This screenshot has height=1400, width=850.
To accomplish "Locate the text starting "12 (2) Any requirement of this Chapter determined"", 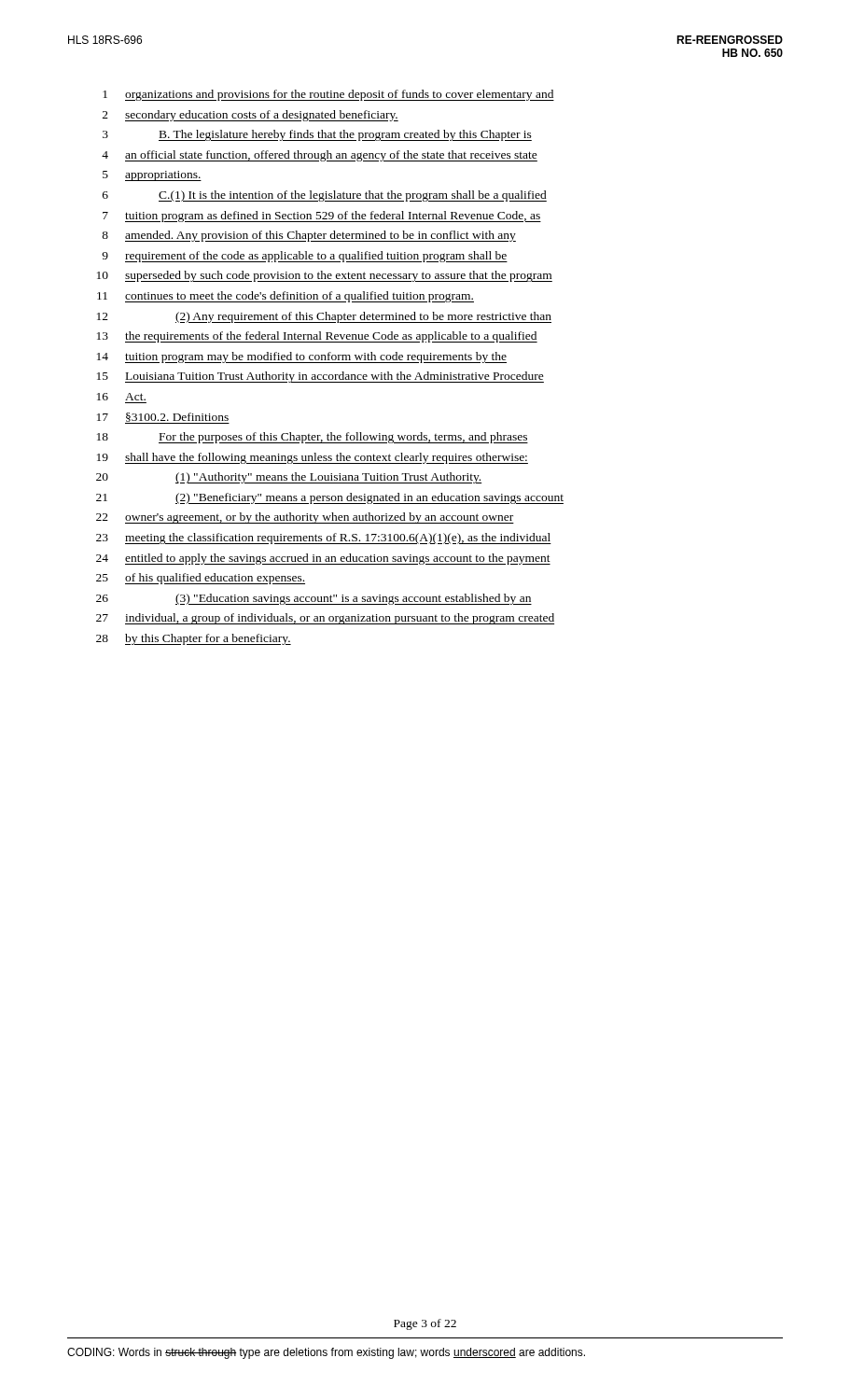I will 425,316.
